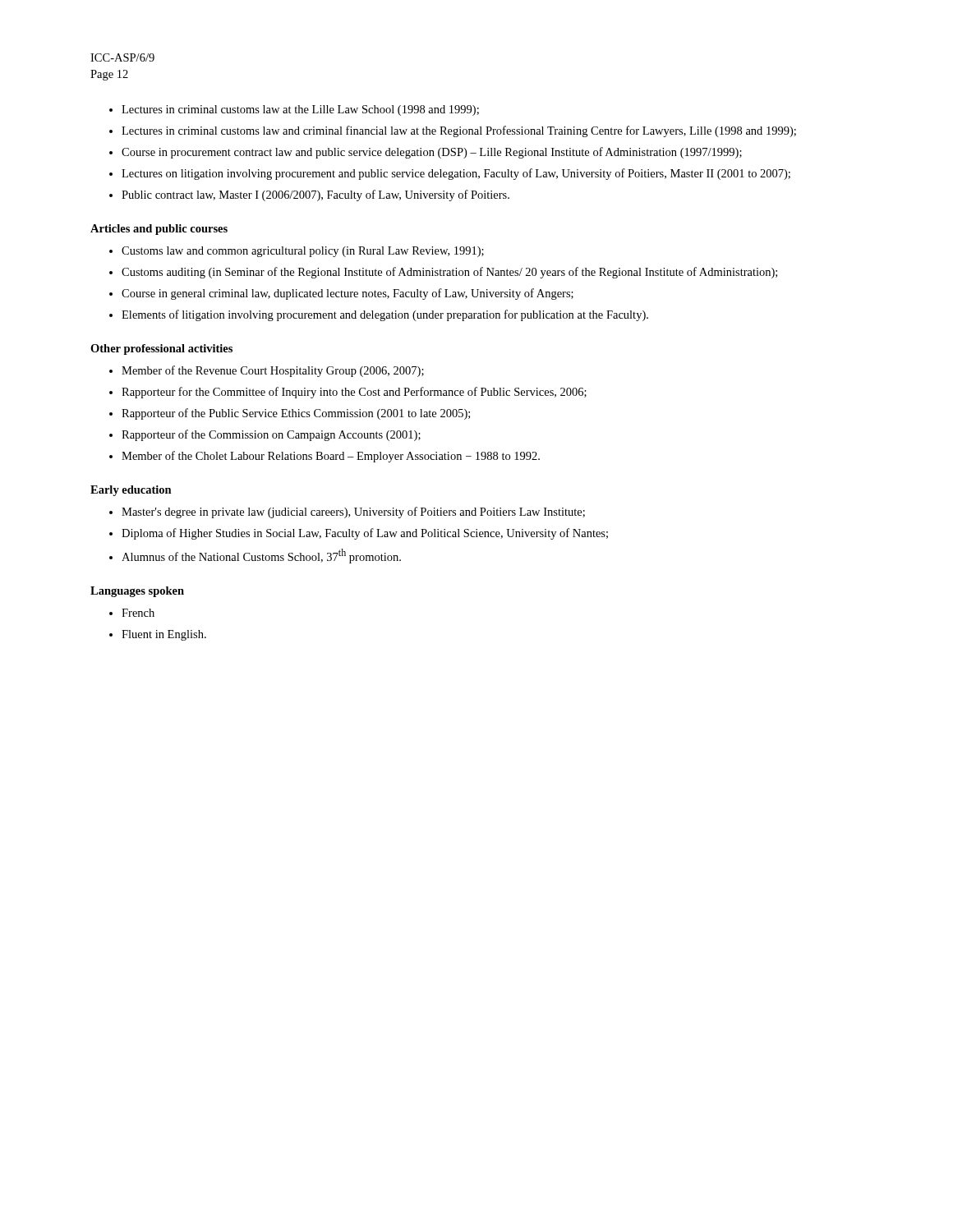Navigate to the passage starting "Lectures on litigation involving procurement"
This screenshot has width=953, height=1232.
coord(456,173)
